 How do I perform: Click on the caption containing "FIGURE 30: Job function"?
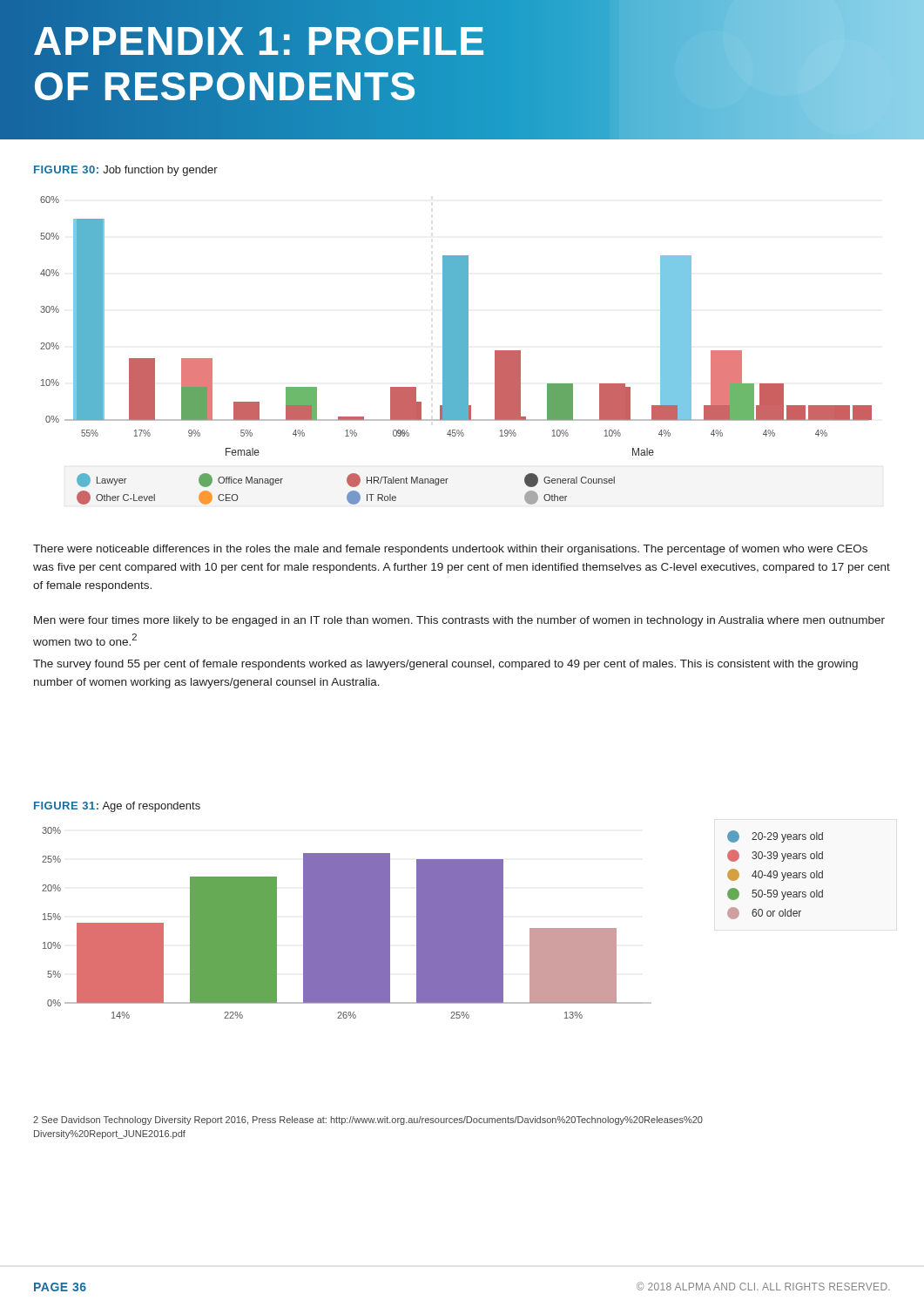(x=125, y=170)
